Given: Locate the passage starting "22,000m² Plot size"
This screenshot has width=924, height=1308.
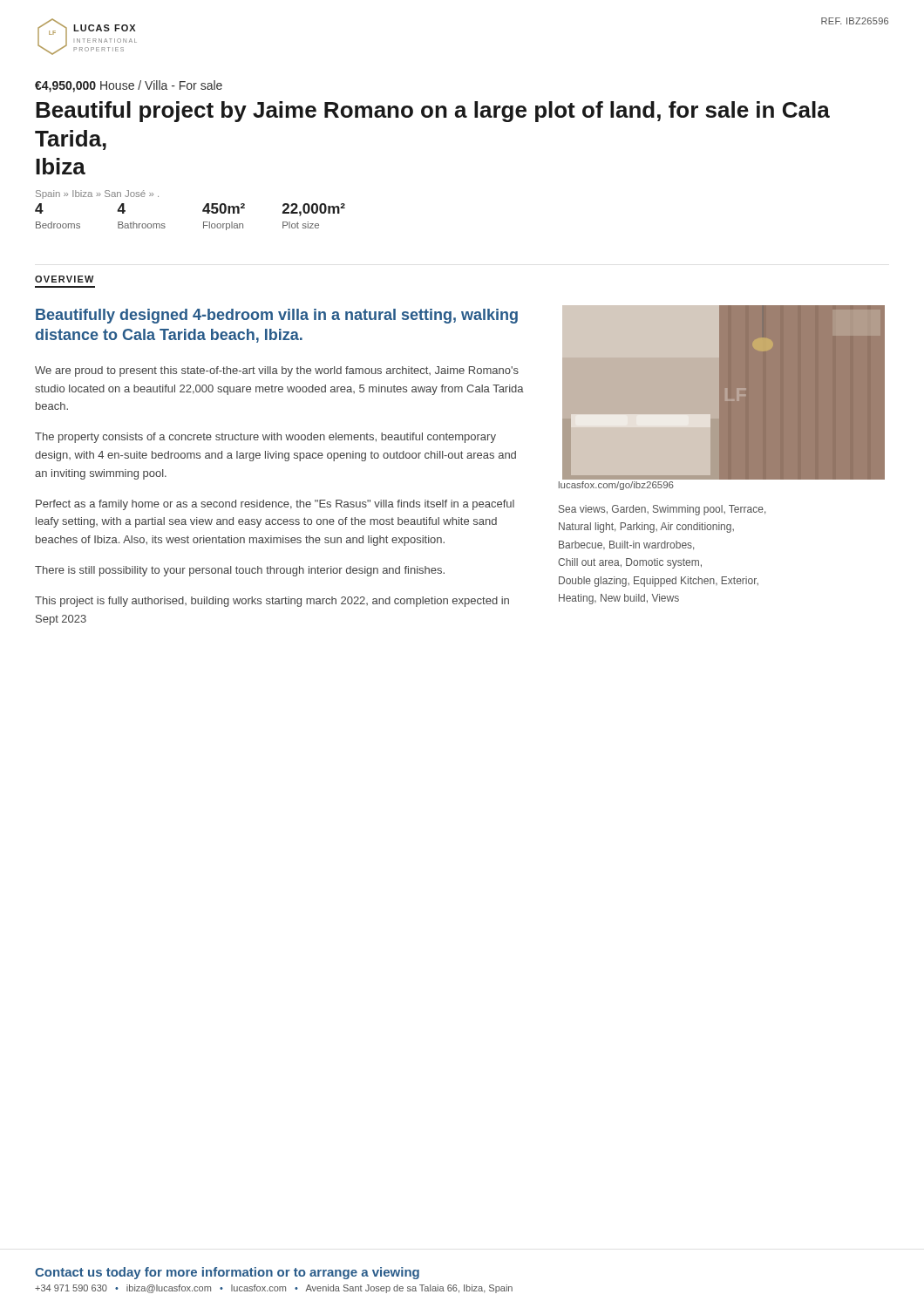Looking at the screenshot, I should [x=313, y=215].
